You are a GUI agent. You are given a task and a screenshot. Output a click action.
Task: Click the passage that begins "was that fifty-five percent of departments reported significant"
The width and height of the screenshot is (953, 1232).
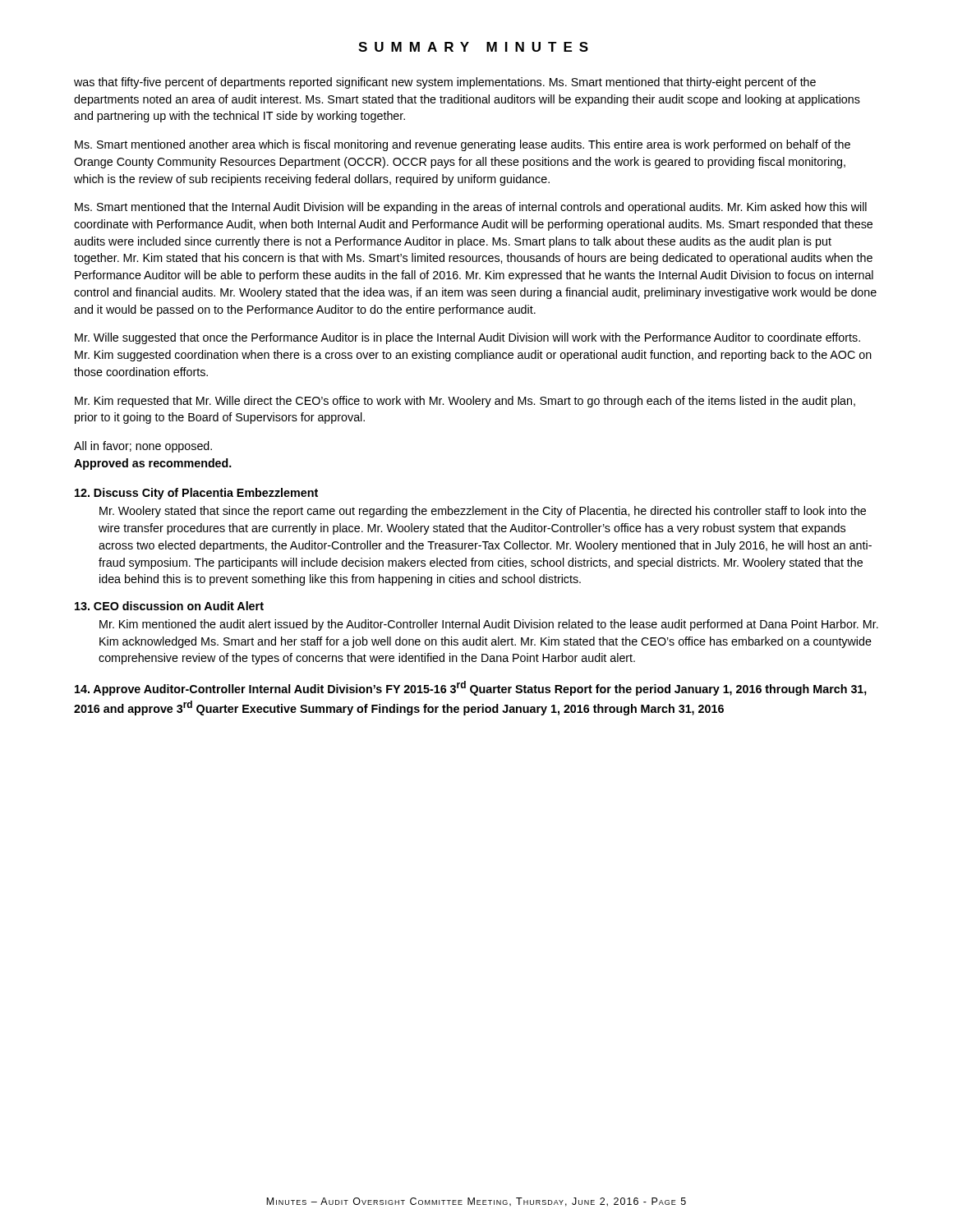[x=467, y=99]
